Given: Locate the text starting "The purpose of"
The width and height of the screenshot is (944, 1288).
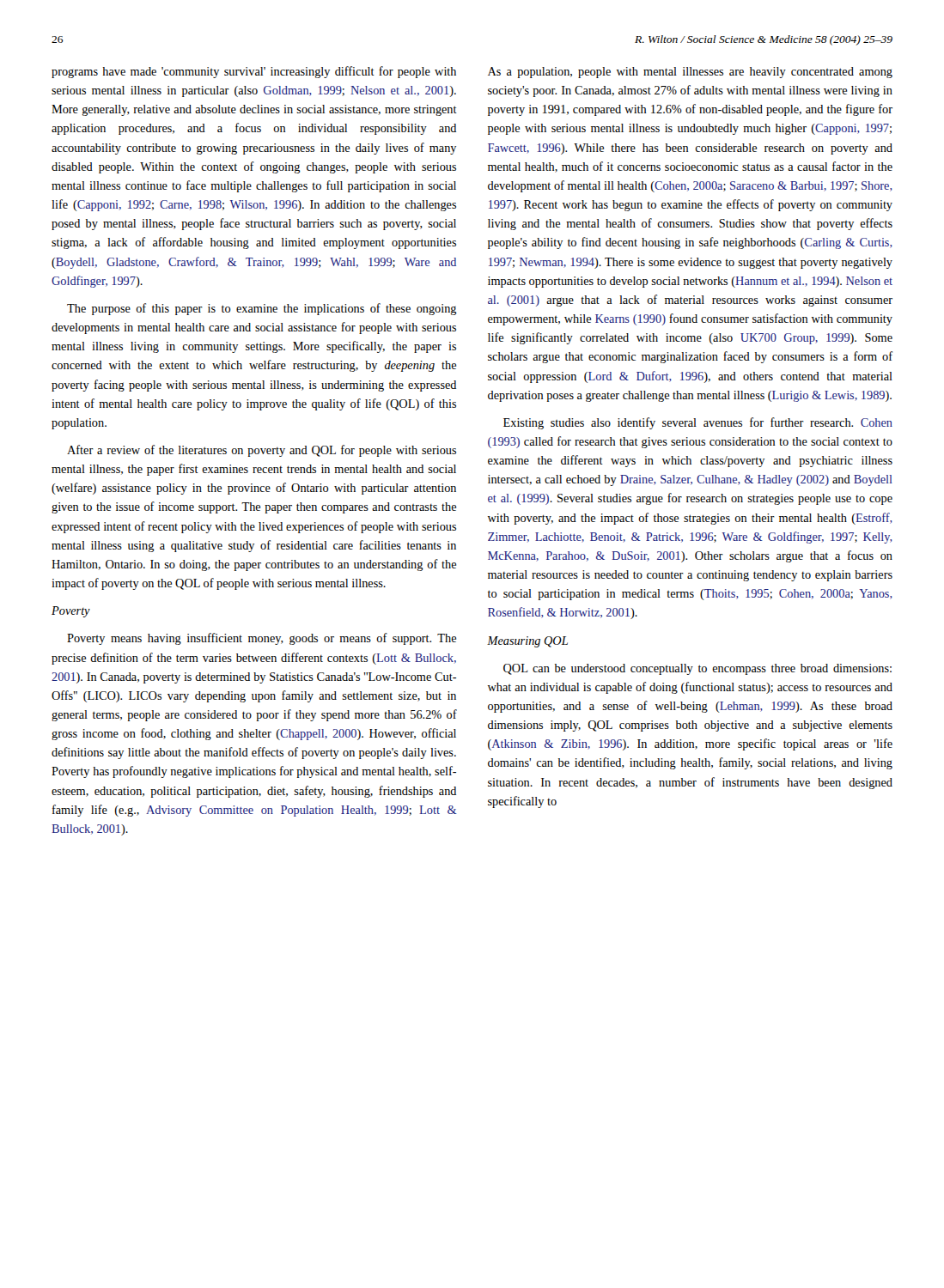Looking at the screenshot, I should click(254, 365).
